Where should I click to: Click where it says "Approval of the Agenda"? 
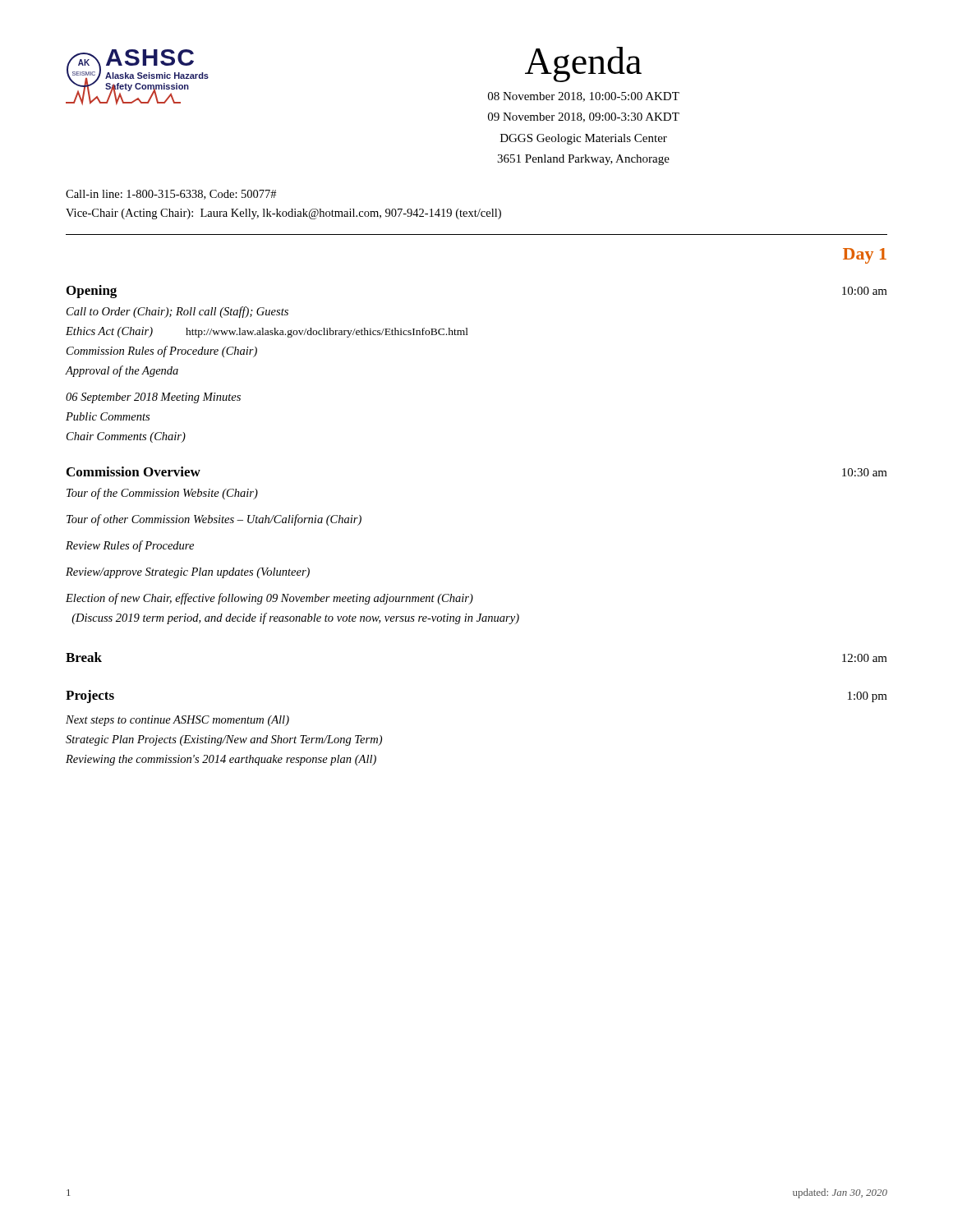coord(122,370)
